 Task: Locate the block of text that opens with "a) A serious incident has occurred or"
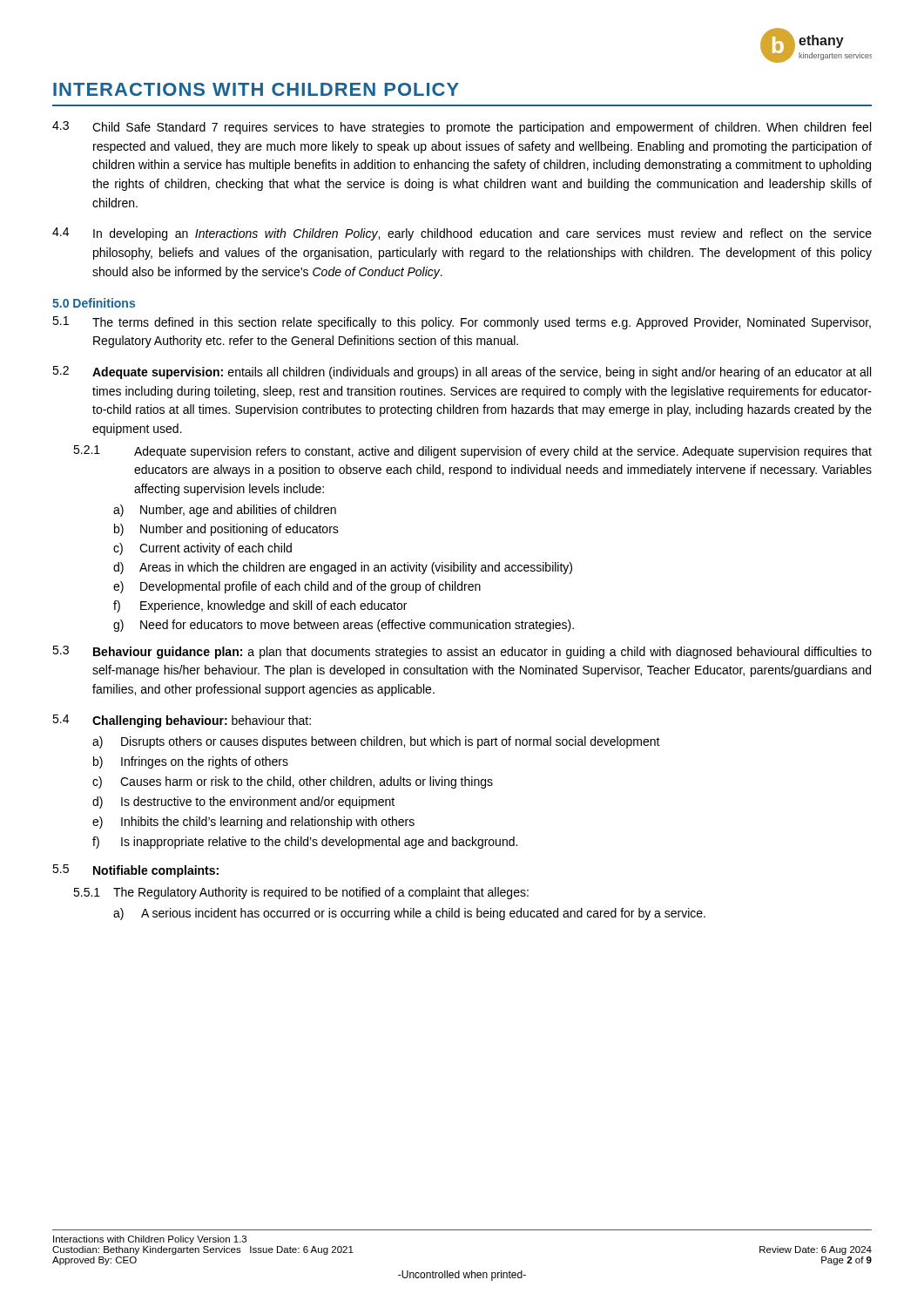tap(410, 914)
